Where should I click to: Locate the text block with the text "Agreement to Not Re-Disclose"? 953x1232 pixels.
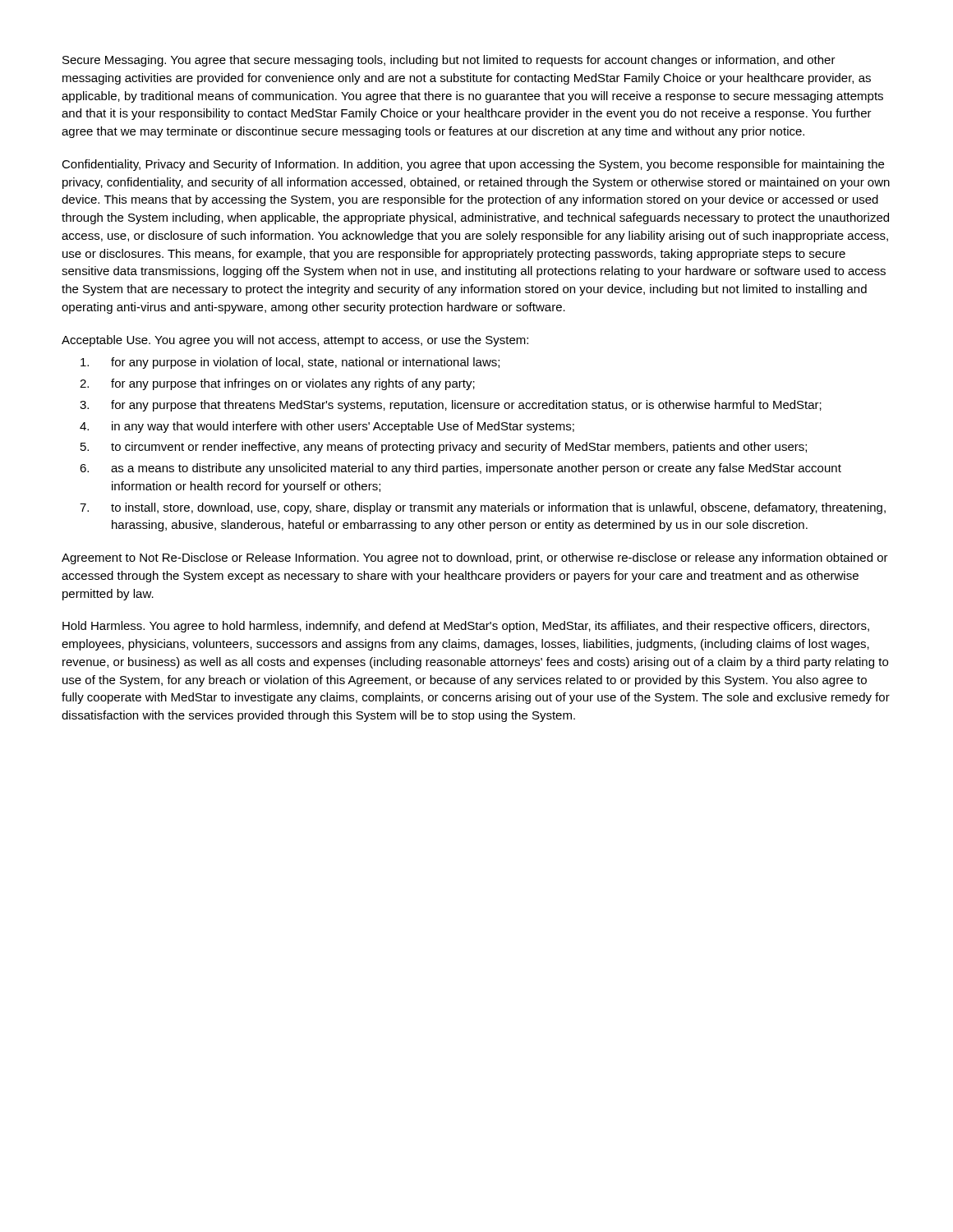pyautogui.click(x=475, y=575)
